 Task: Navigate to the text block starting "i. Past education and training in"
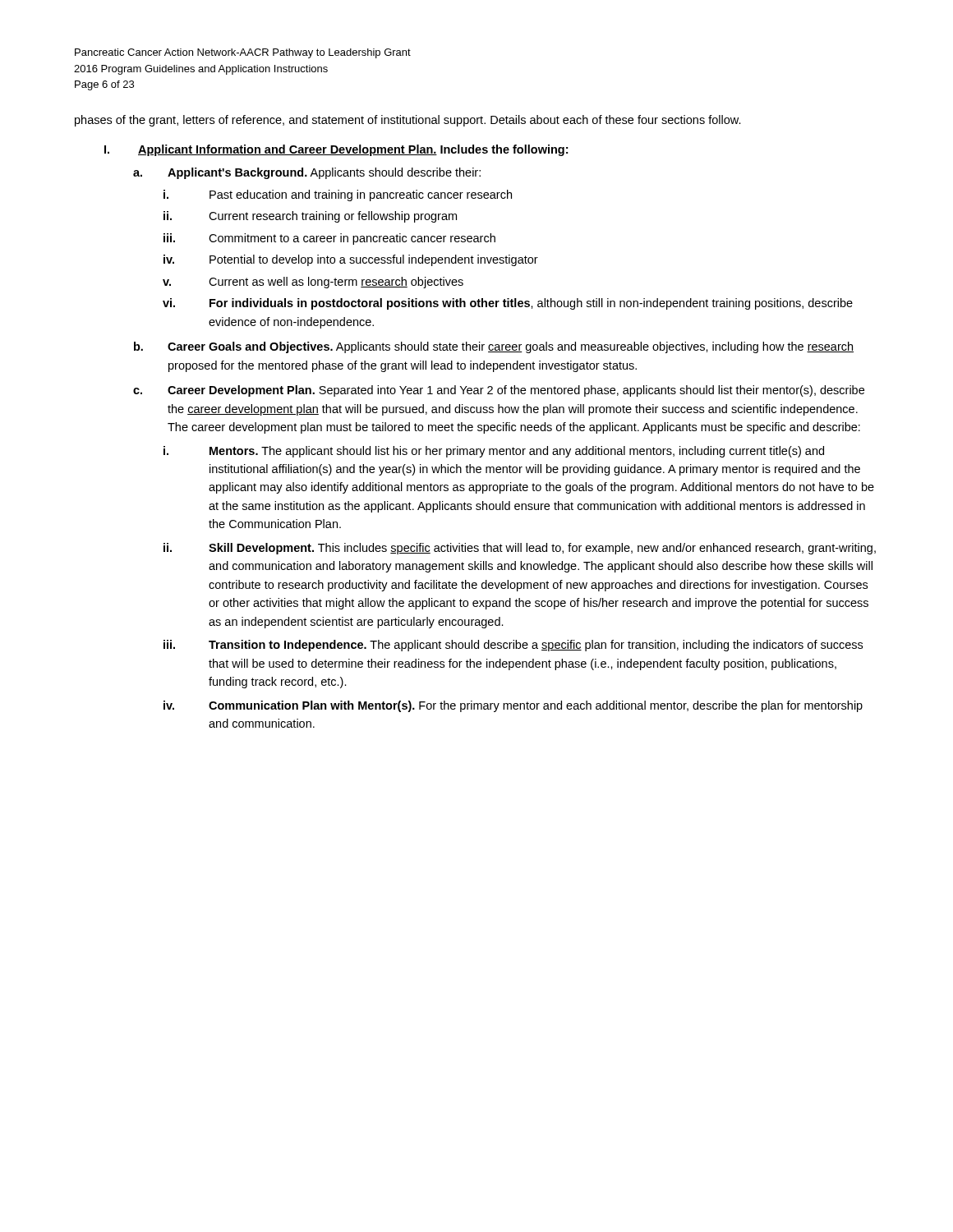point(521,195)
